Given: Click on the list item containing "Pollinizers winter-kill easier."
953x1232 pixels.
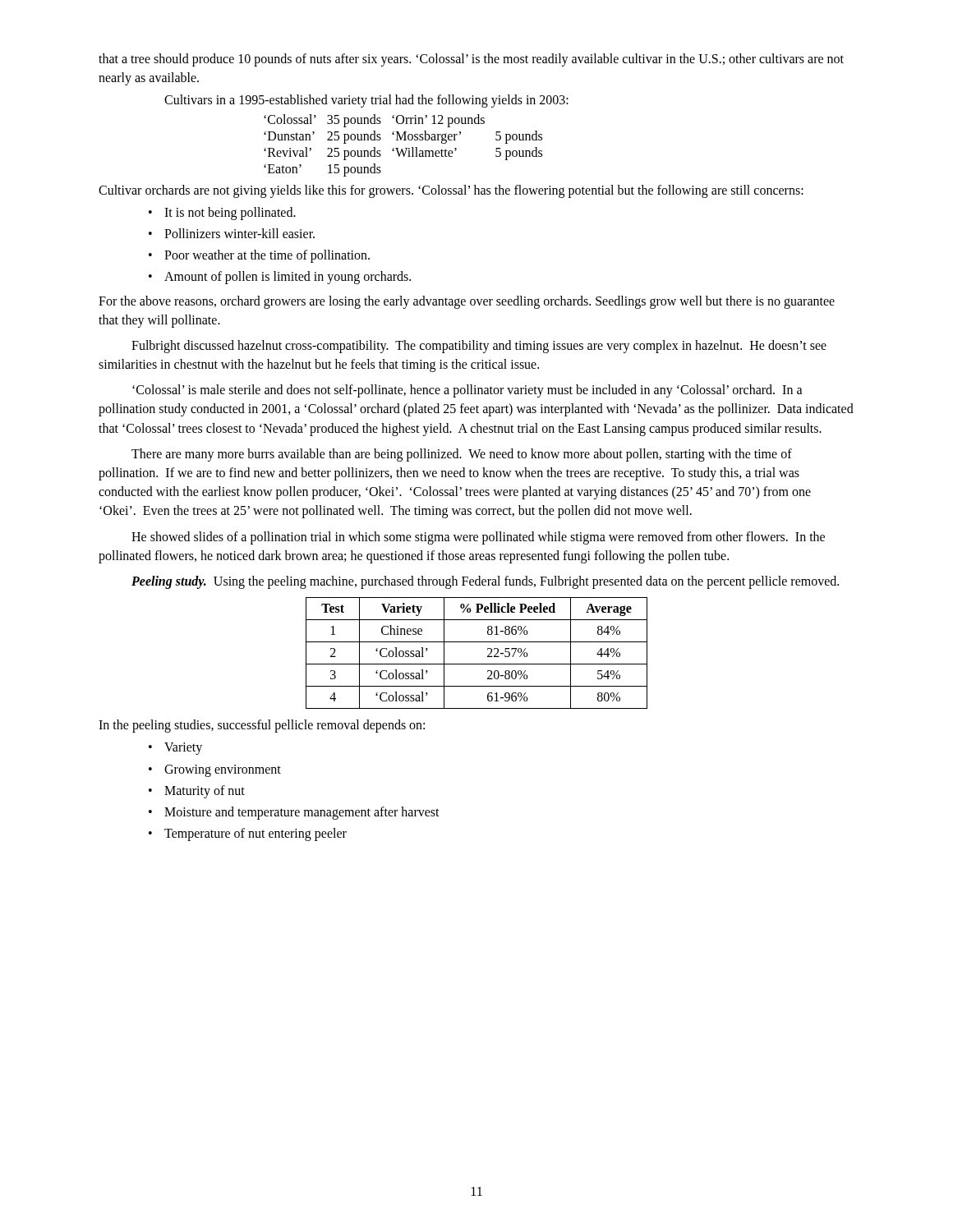Looking at the screenshot, I should pos(240,234).
